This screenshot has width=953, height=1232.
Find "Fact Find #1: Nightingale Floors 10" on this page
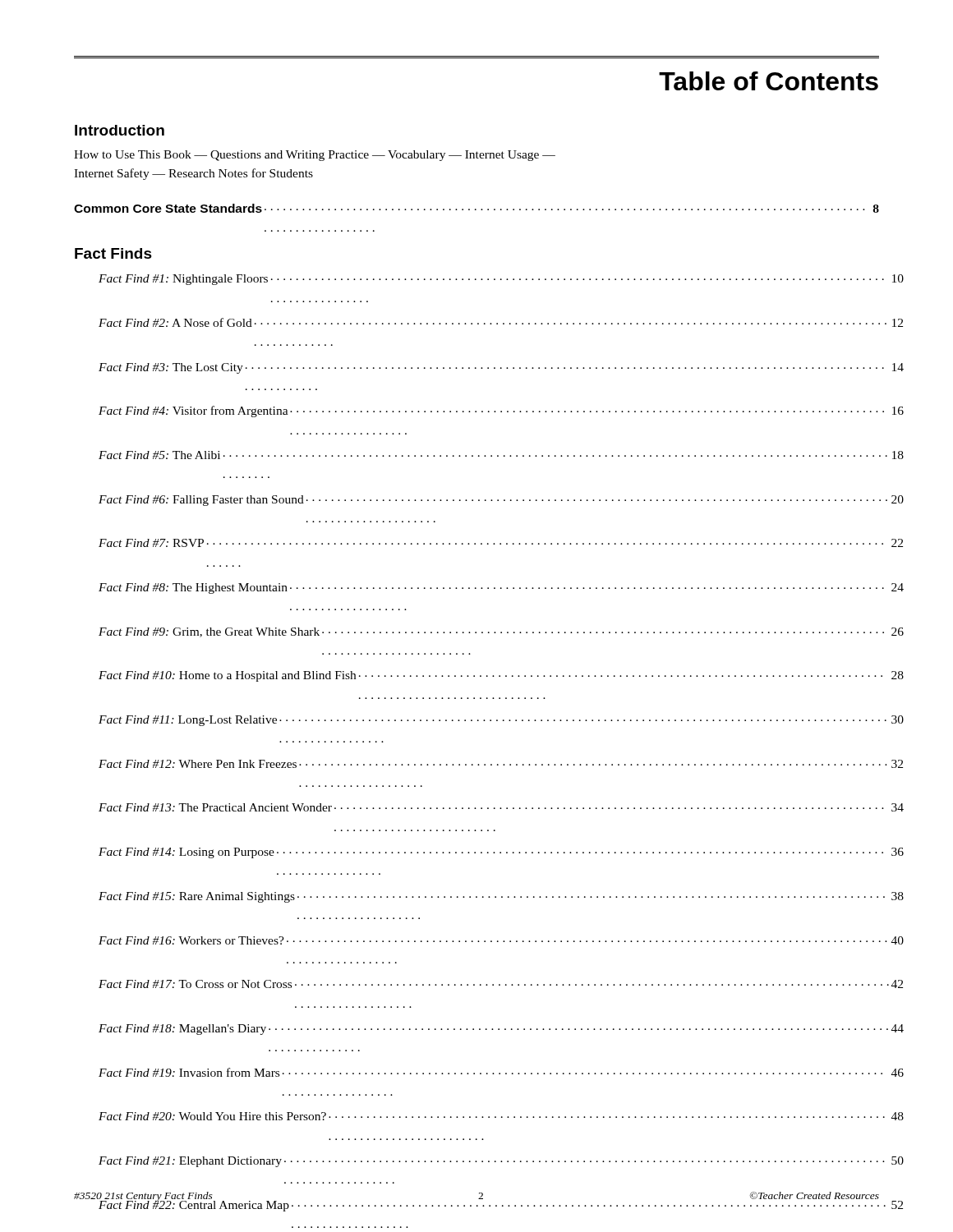point(501,289)
